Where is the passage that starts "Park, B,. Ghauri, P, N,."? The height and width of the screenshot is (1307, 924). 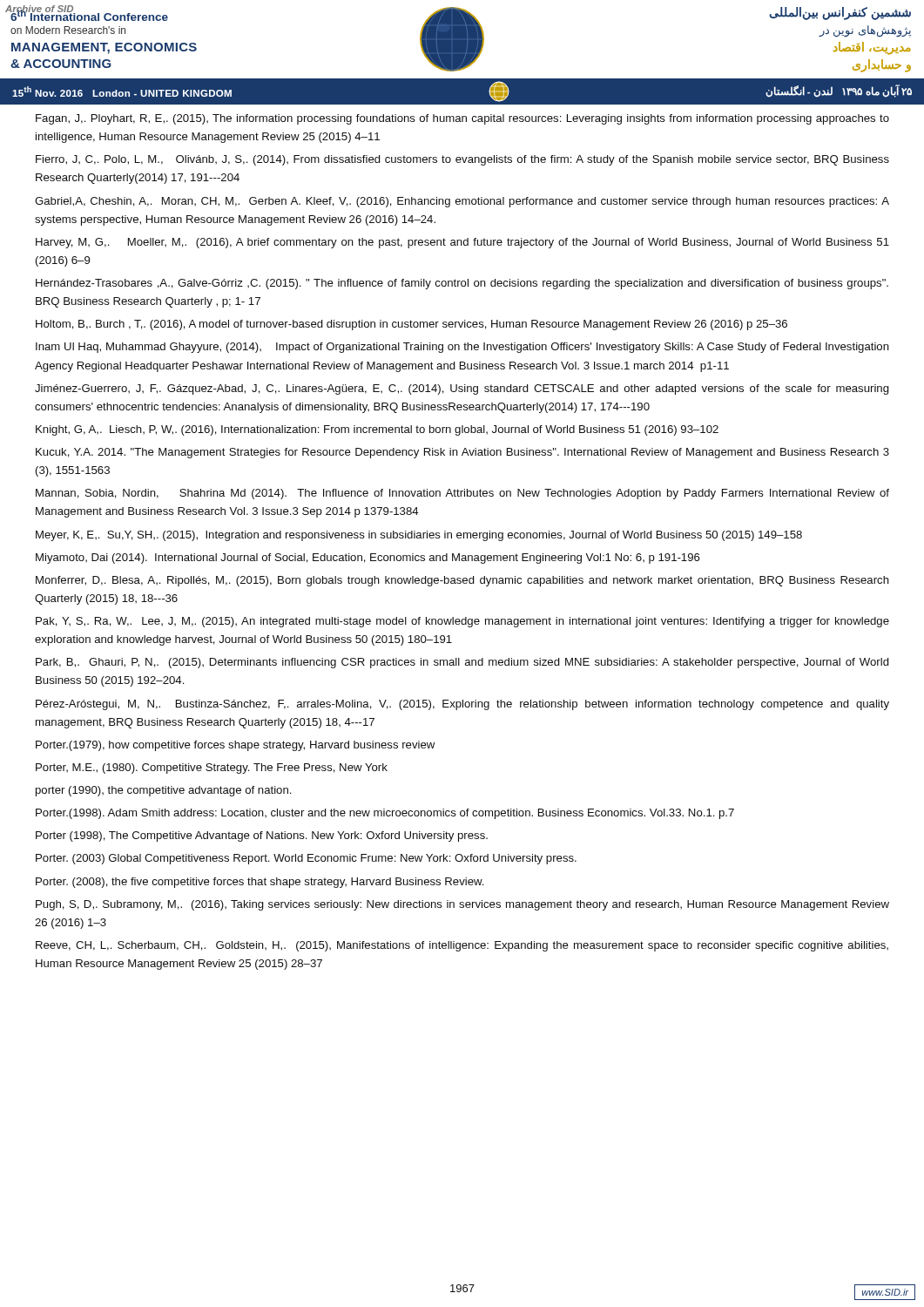coord(462,671)
